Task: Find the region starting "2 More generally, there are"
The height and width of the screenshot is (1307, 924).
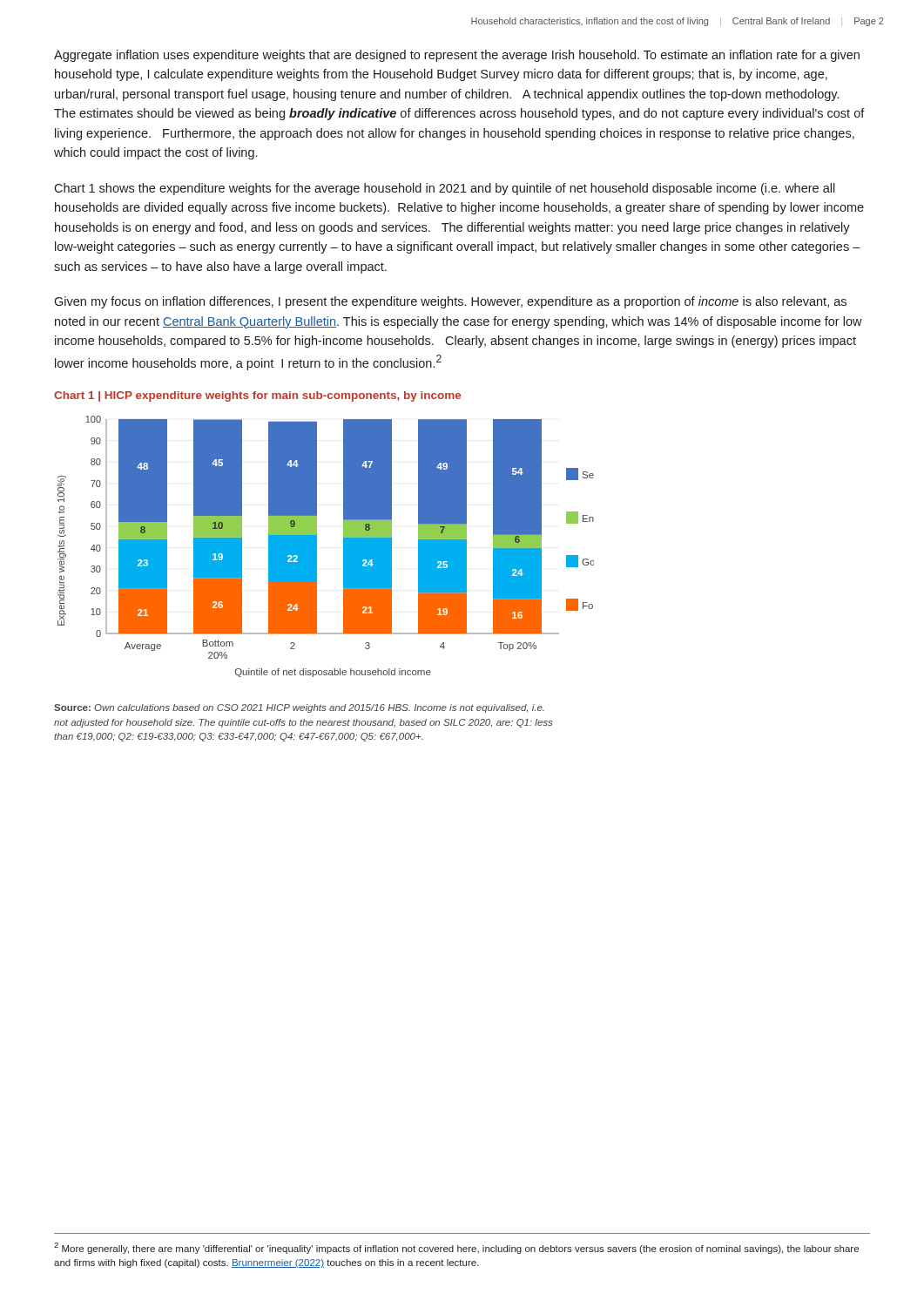Action: [457, 1254]
